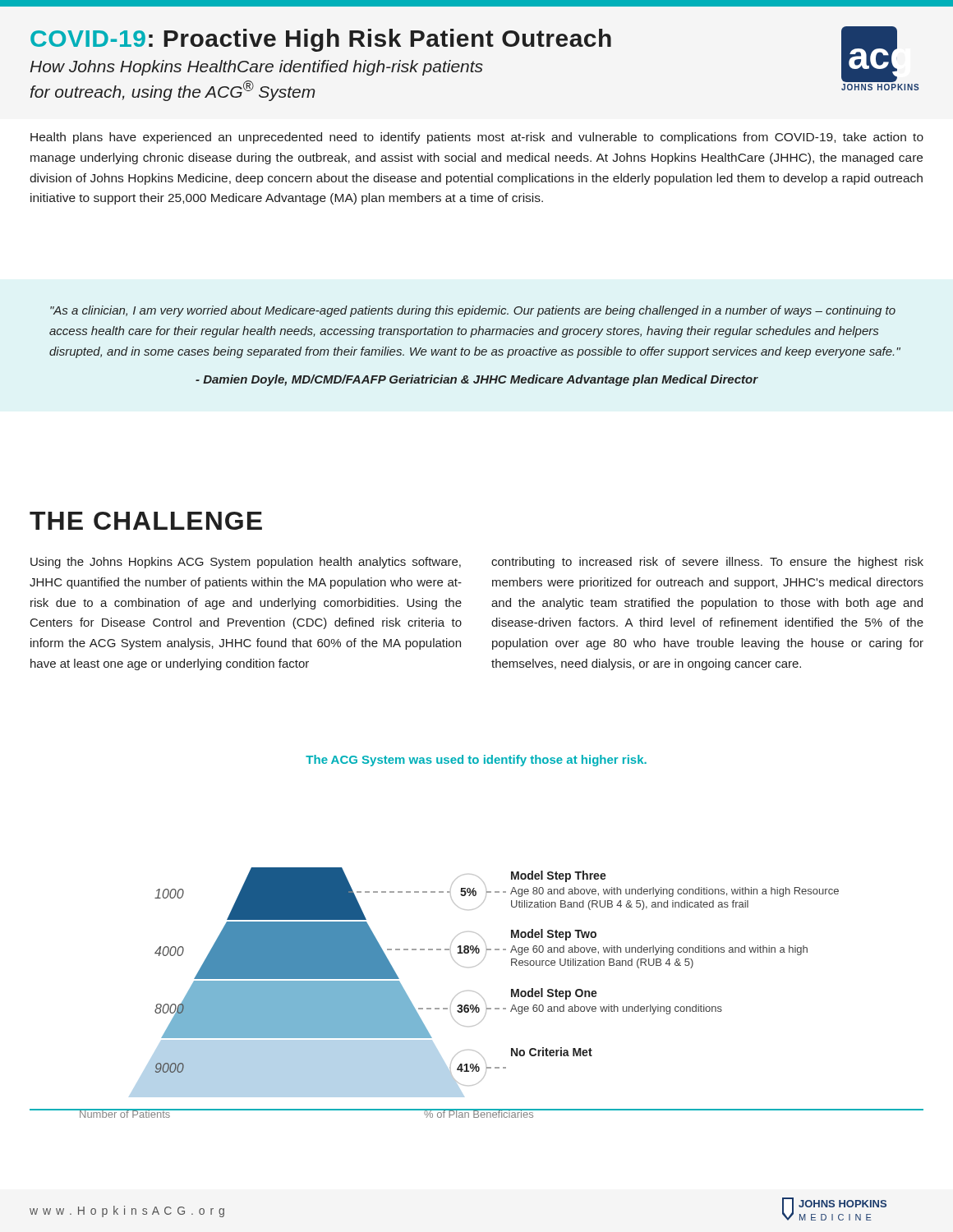Click the passage that begins "Using the Johns Hopkins ACG System"
Image resolution: width=953 pixels, height=1232 pixels.
pyautogui.click(x=245, y=562)
